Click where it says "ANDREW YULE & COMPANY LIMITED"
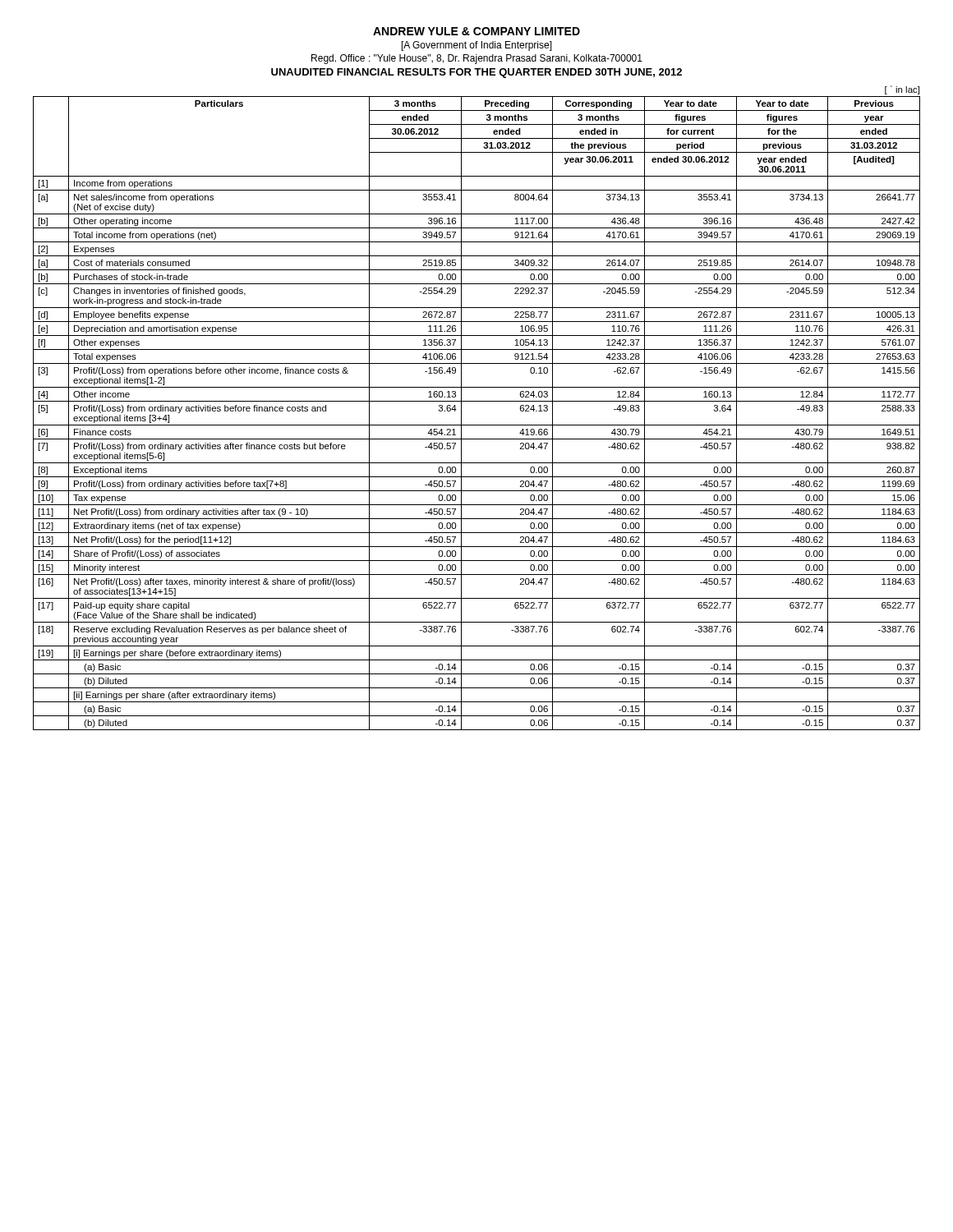Viewport: 953px width, 1232px height. (x=476, y=31)
